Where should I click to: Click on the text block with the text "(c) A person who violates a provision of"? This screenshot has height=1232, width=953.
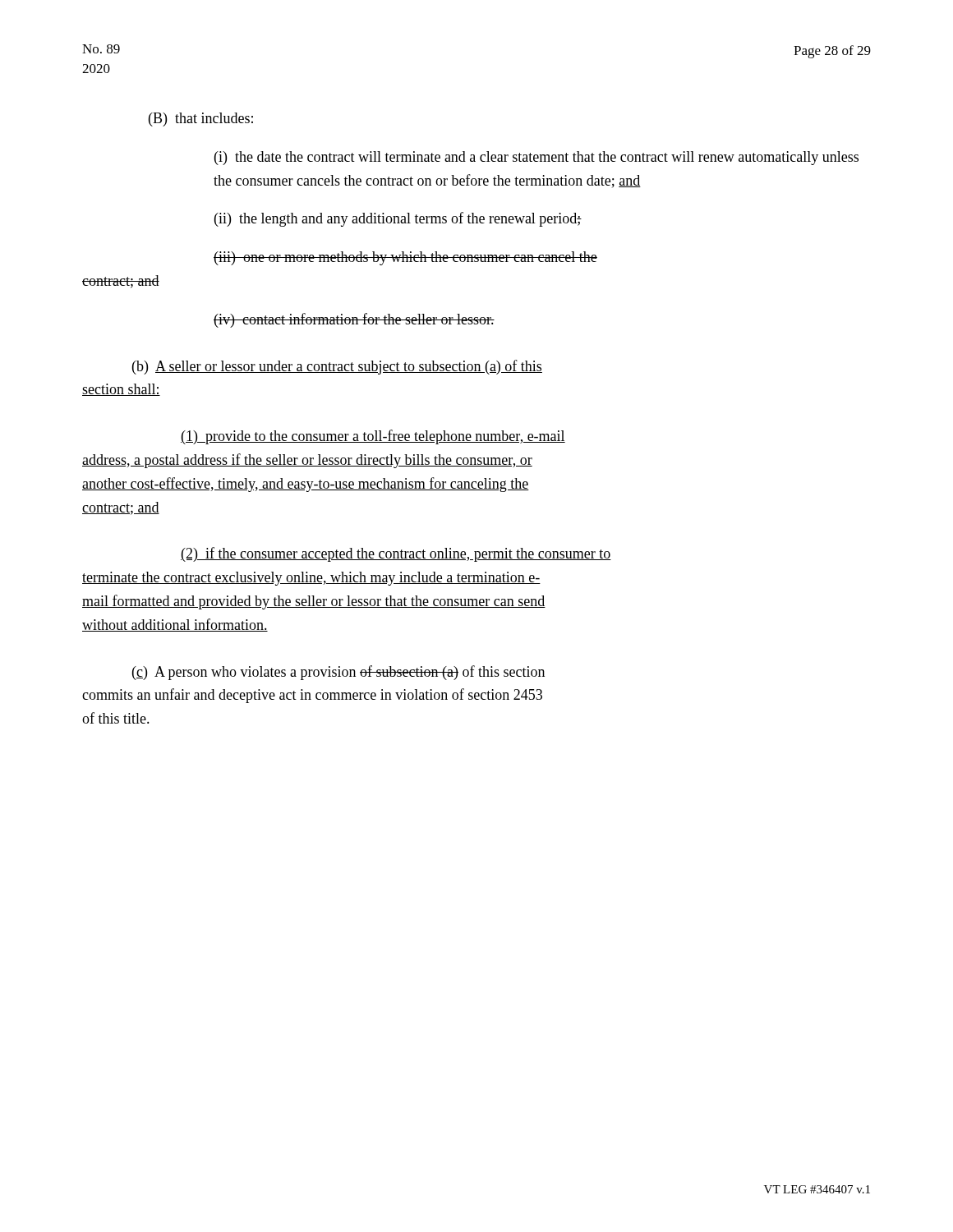pyautogui.click(x=338, y=672)
